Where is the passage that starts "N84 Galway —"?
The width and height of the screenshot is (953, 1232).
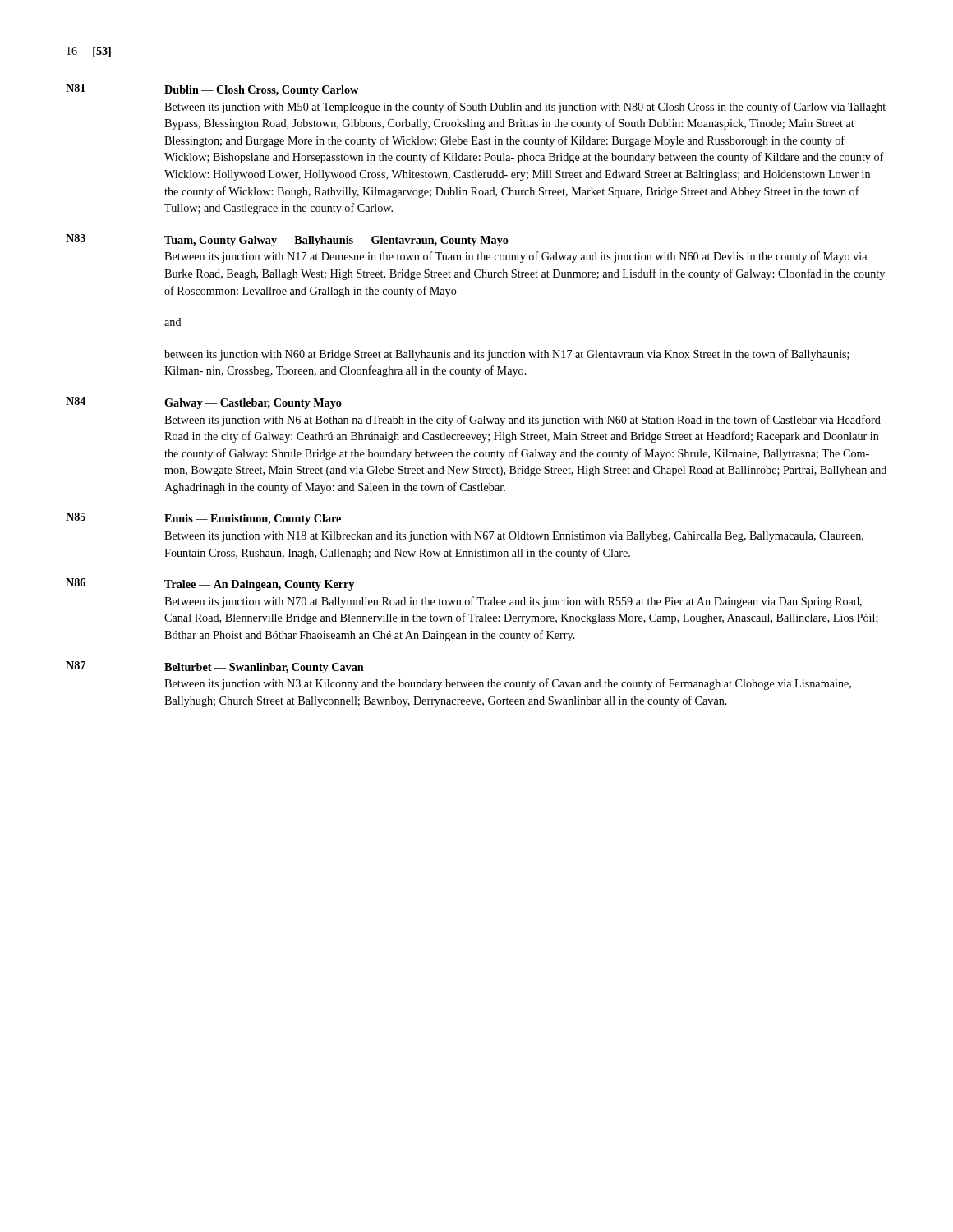(476, 445)
